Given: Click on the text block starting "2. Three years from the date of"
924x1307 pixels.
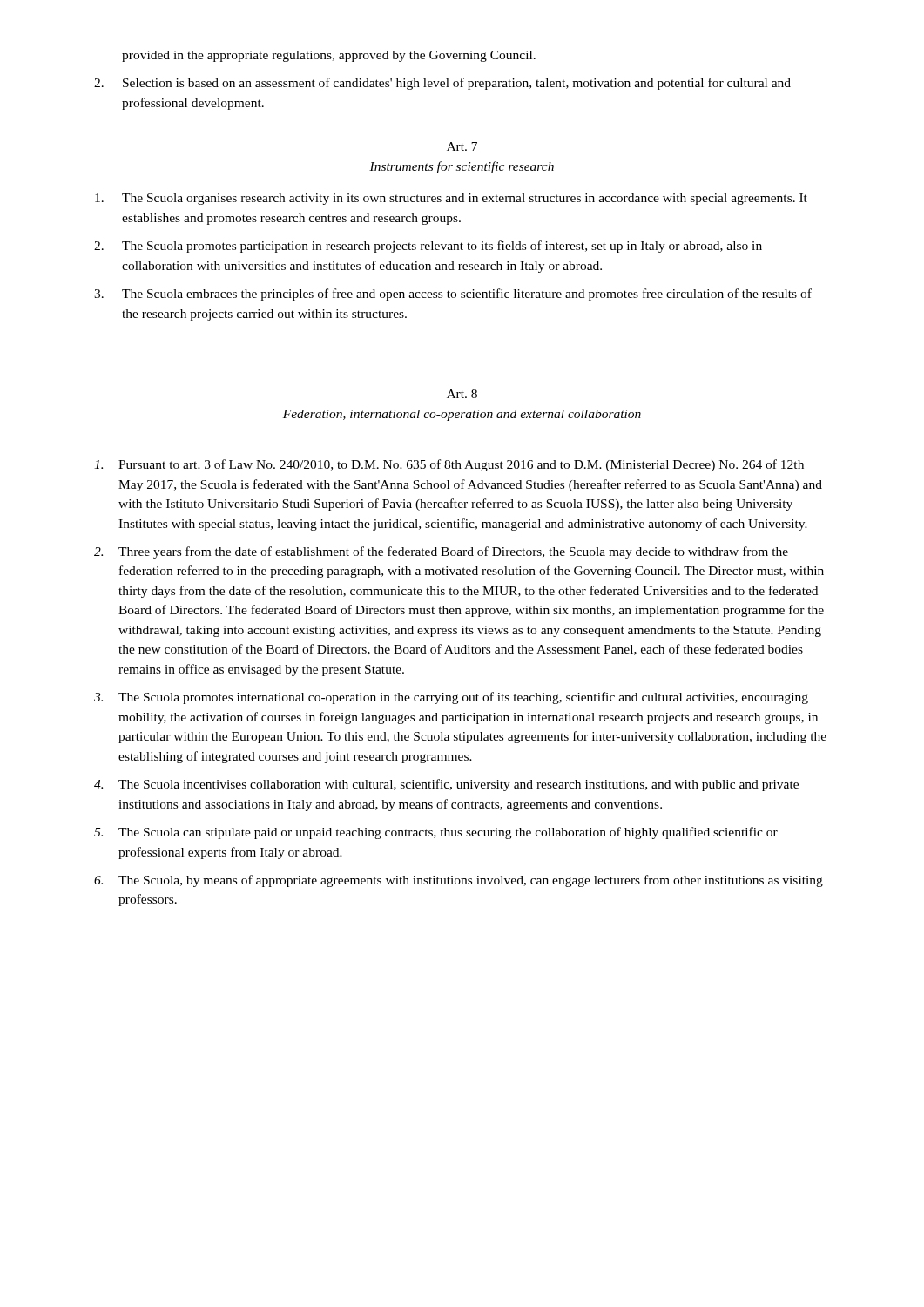Looking at the screenshot, I should click(462, 610).
